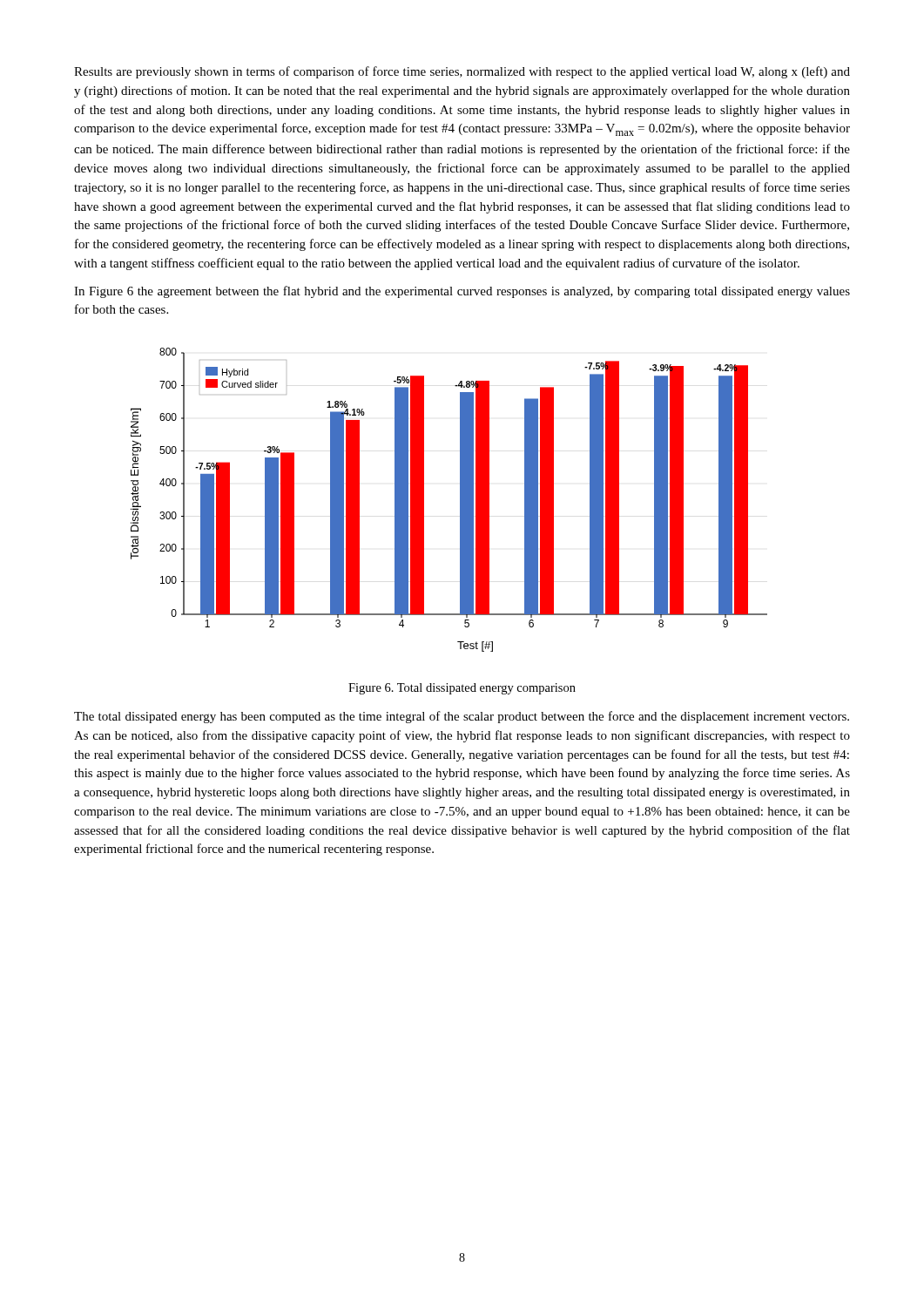The image size is (924, 1307).
Task: Point to the block starting "The total dissipated energy has been computed as"
Action: click(x=462, y=783)
